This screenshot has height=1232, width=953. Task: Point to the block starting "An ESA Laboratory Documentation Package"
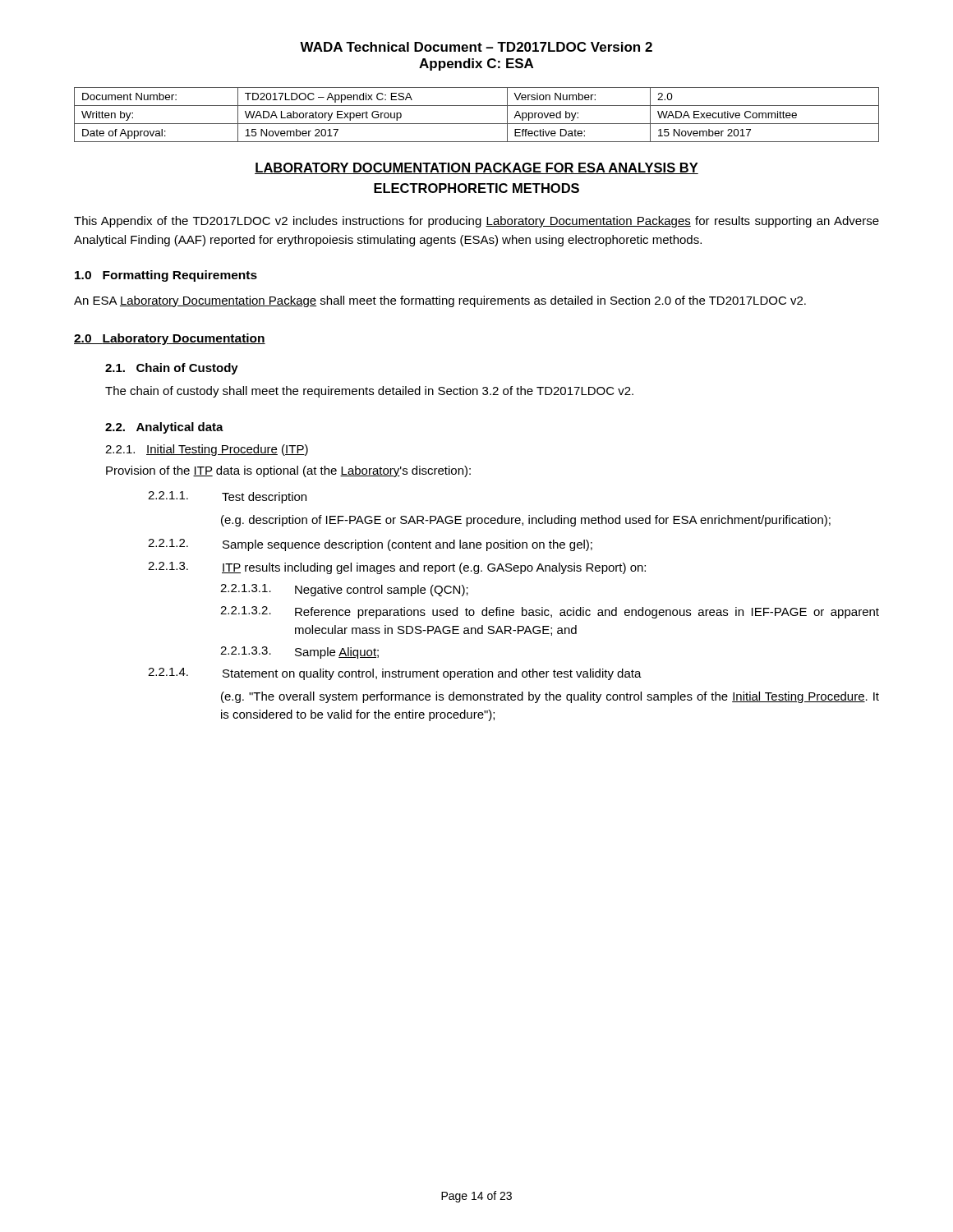click(x=440, y=300)
